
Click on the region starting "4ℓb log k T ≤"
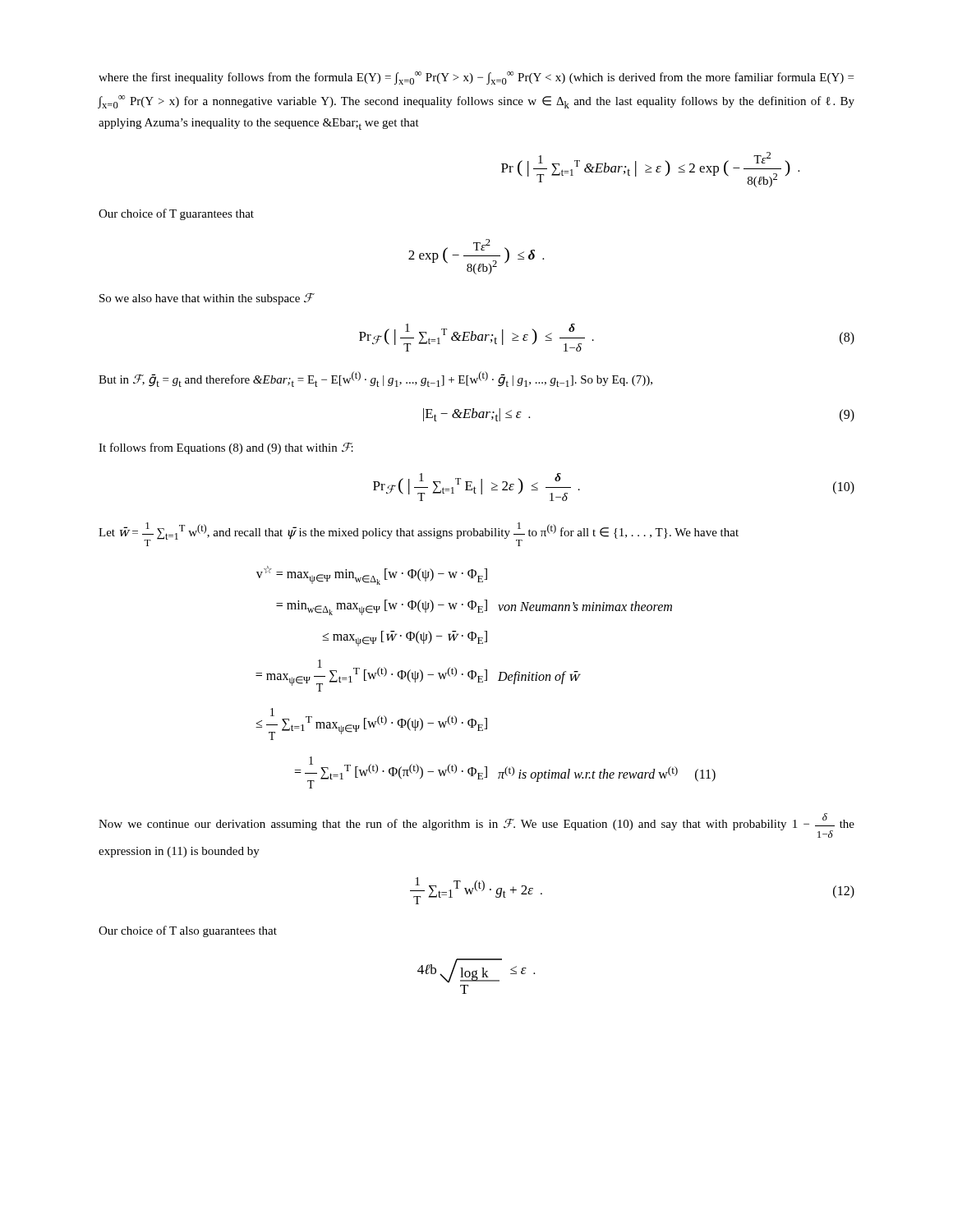coord(476,976)
